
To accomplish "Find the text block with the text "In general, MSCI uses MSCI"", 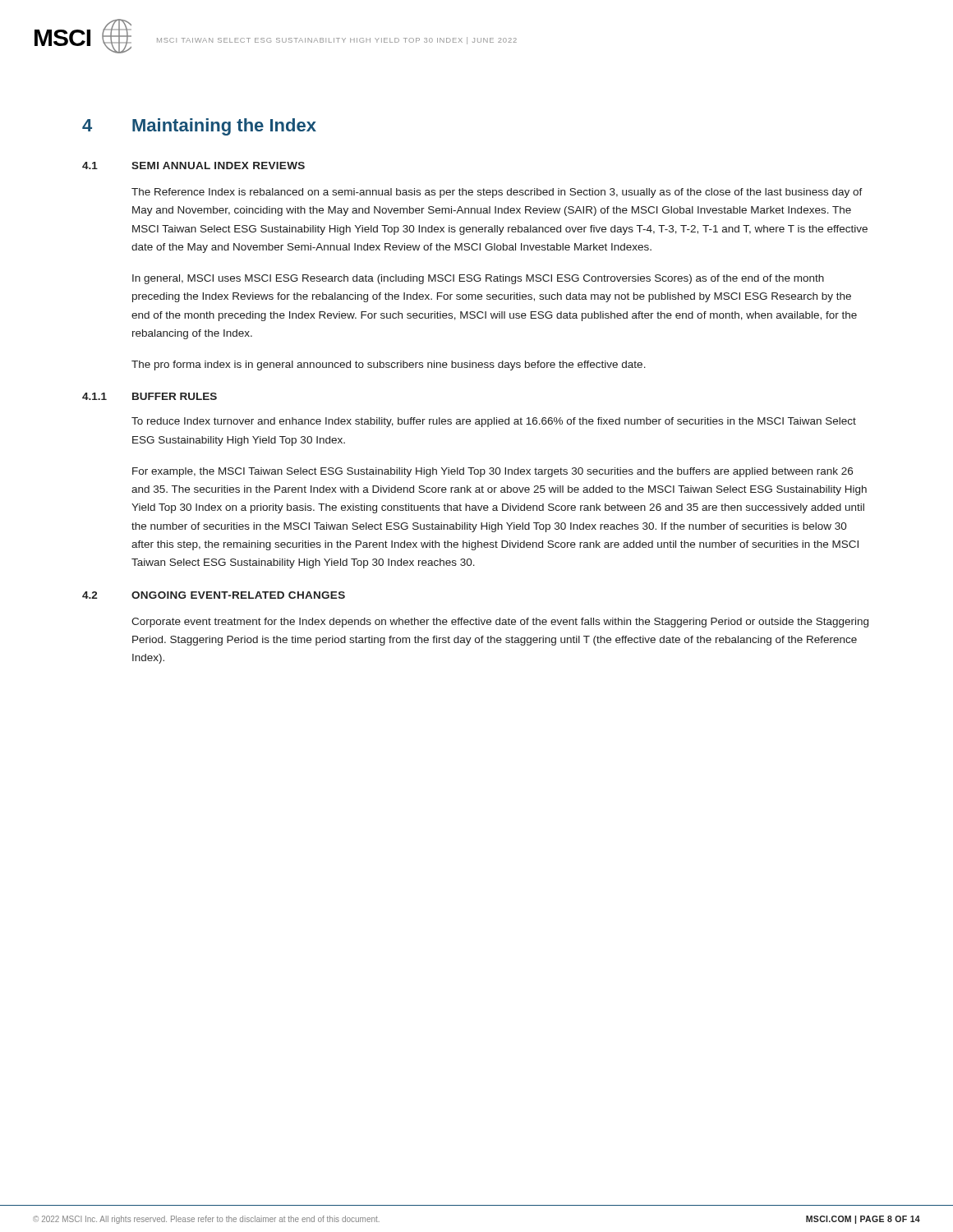I will click(x=494, y=305).
